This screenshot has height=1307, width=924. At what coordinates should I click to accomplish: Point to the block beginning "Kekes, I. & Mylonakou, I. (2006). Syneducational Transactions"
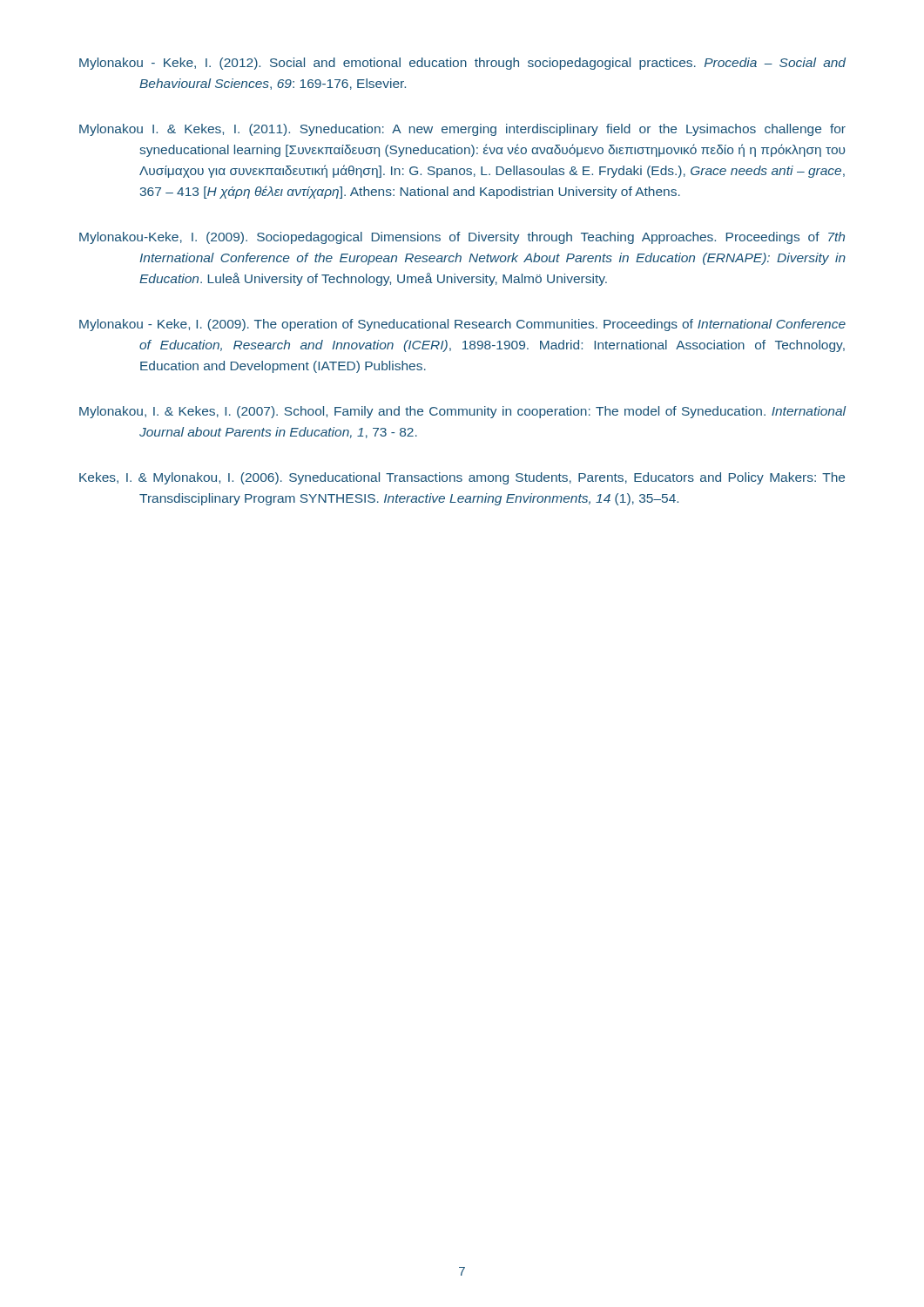pyautogui.click(x=462, y=488)
